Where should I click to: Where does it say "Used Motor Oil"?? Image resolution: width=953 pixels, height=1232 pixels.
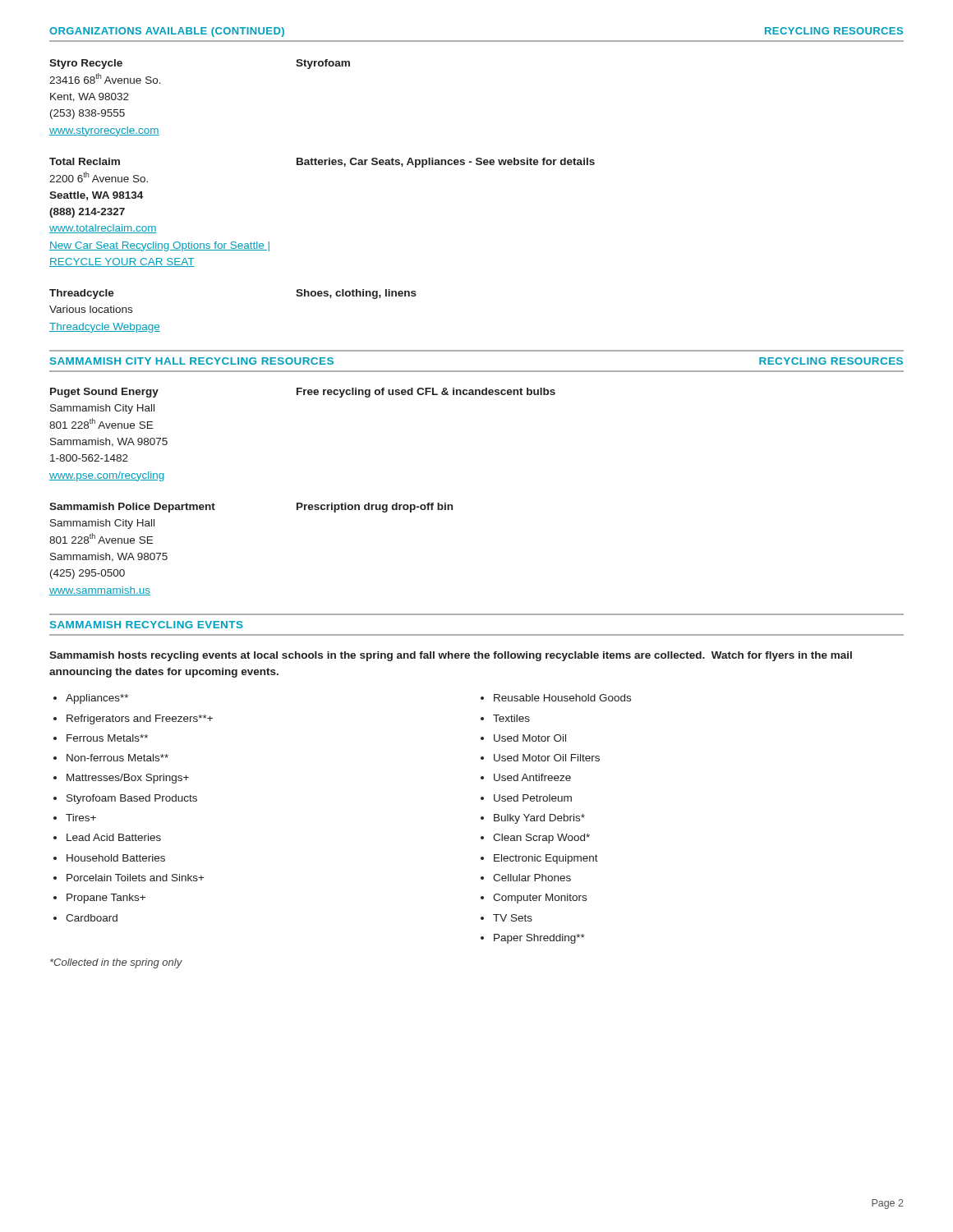530,738
